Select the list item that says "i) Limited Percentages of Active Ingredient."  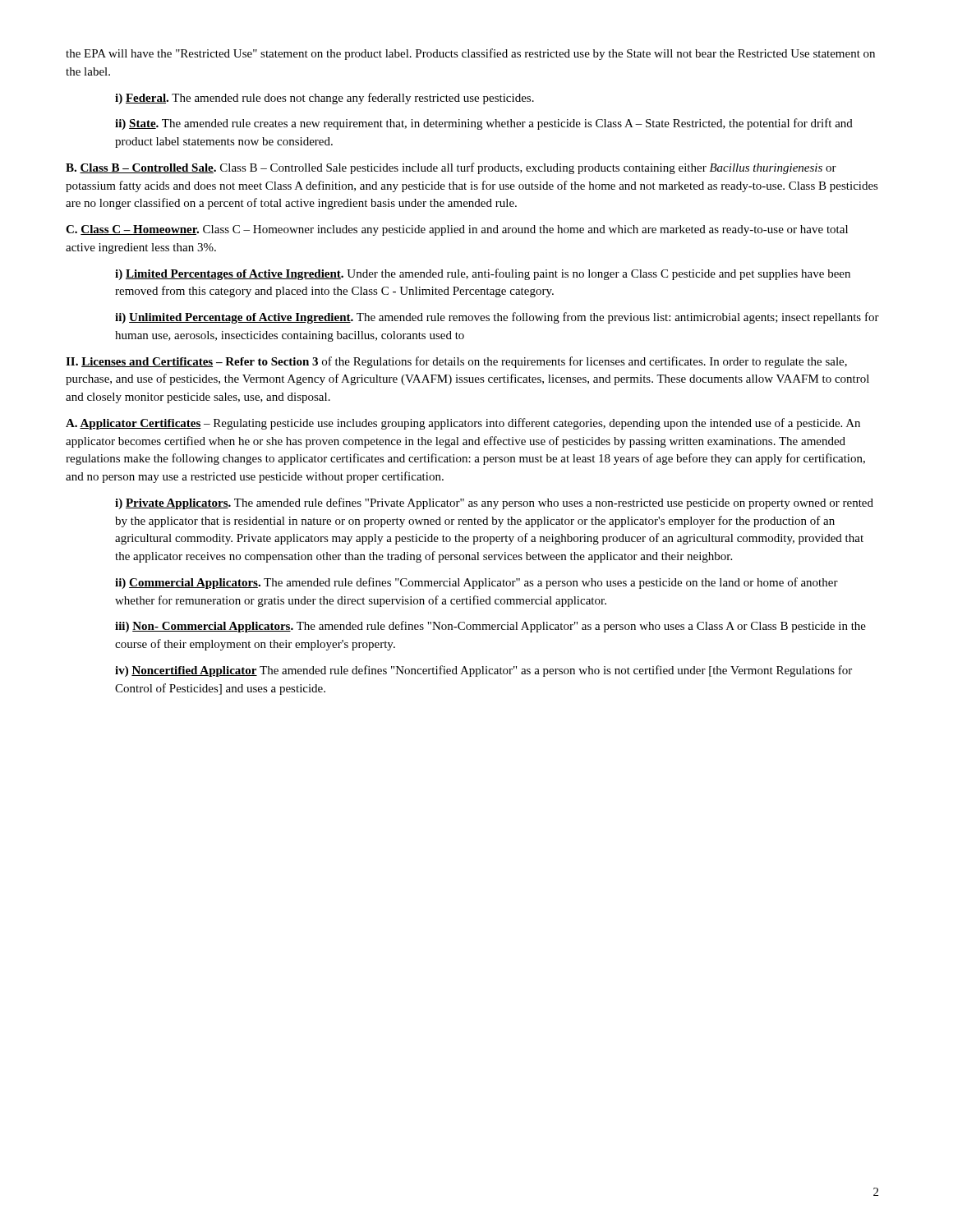pos(497,283)
